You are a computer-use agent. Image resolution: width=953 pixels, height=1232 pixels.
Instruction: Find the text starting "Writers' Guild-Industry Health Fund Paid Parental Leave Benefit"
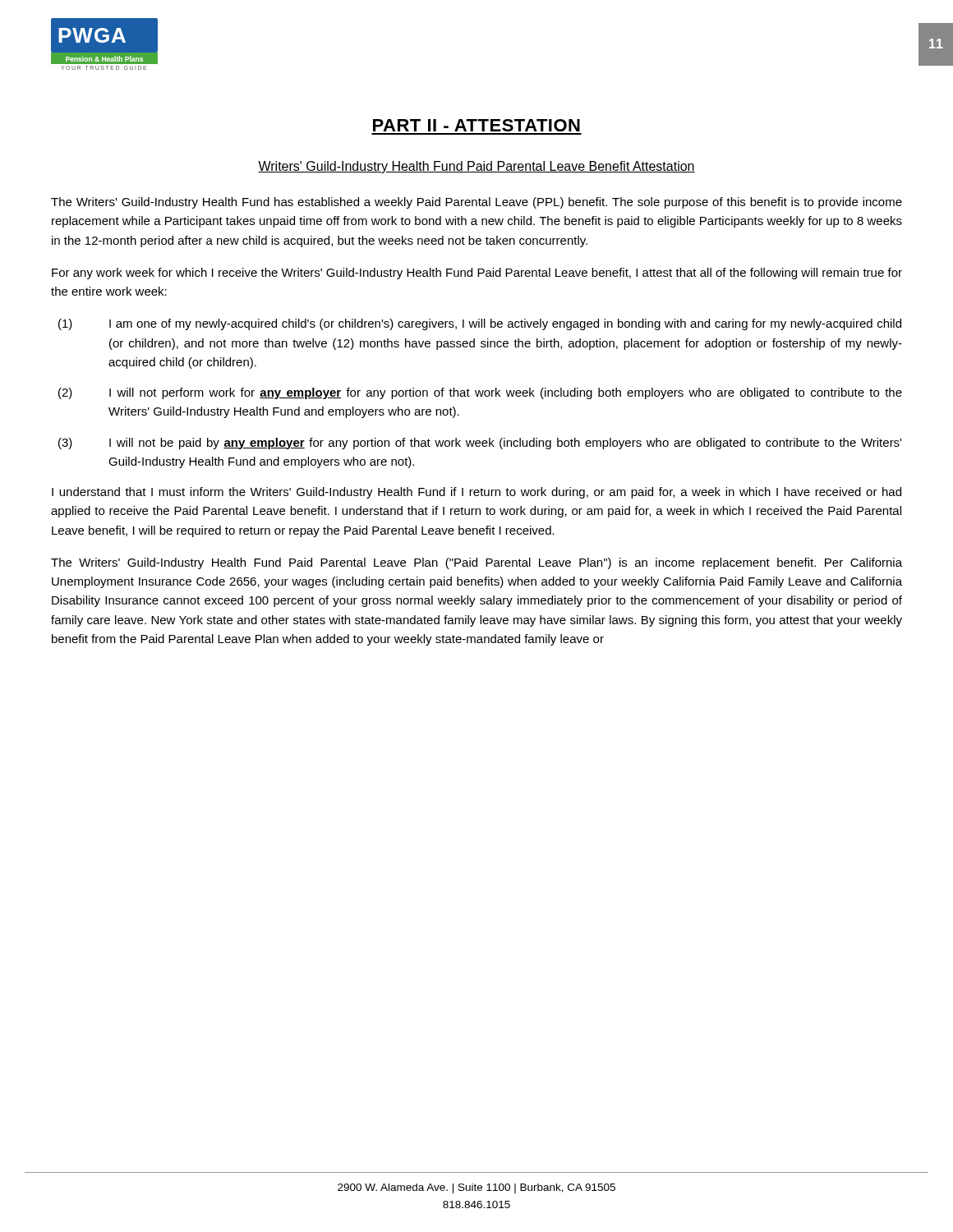pos(476,166)
